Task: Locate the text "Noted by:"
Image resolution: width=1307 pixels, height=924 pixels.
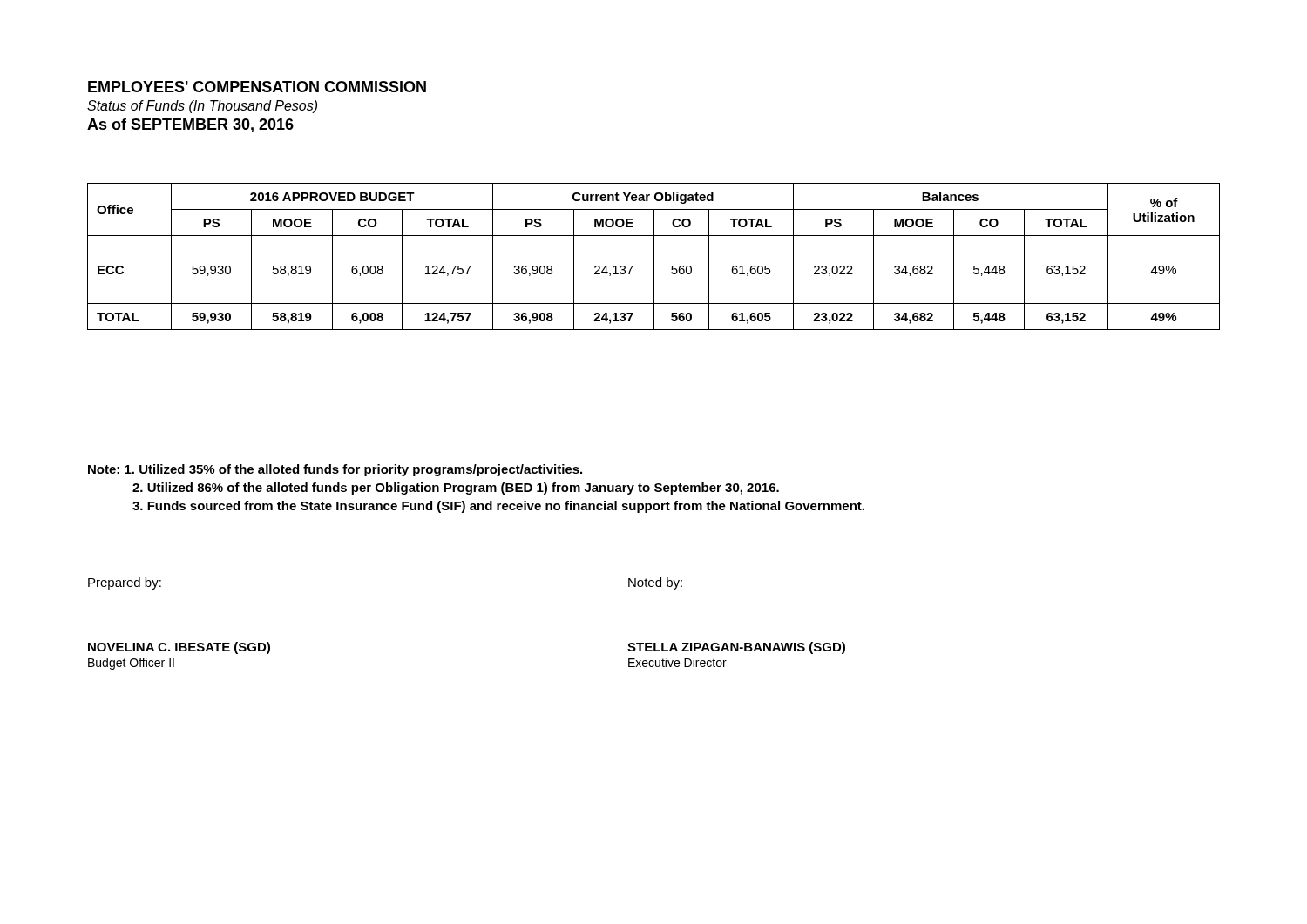Action: pos(655,583)
